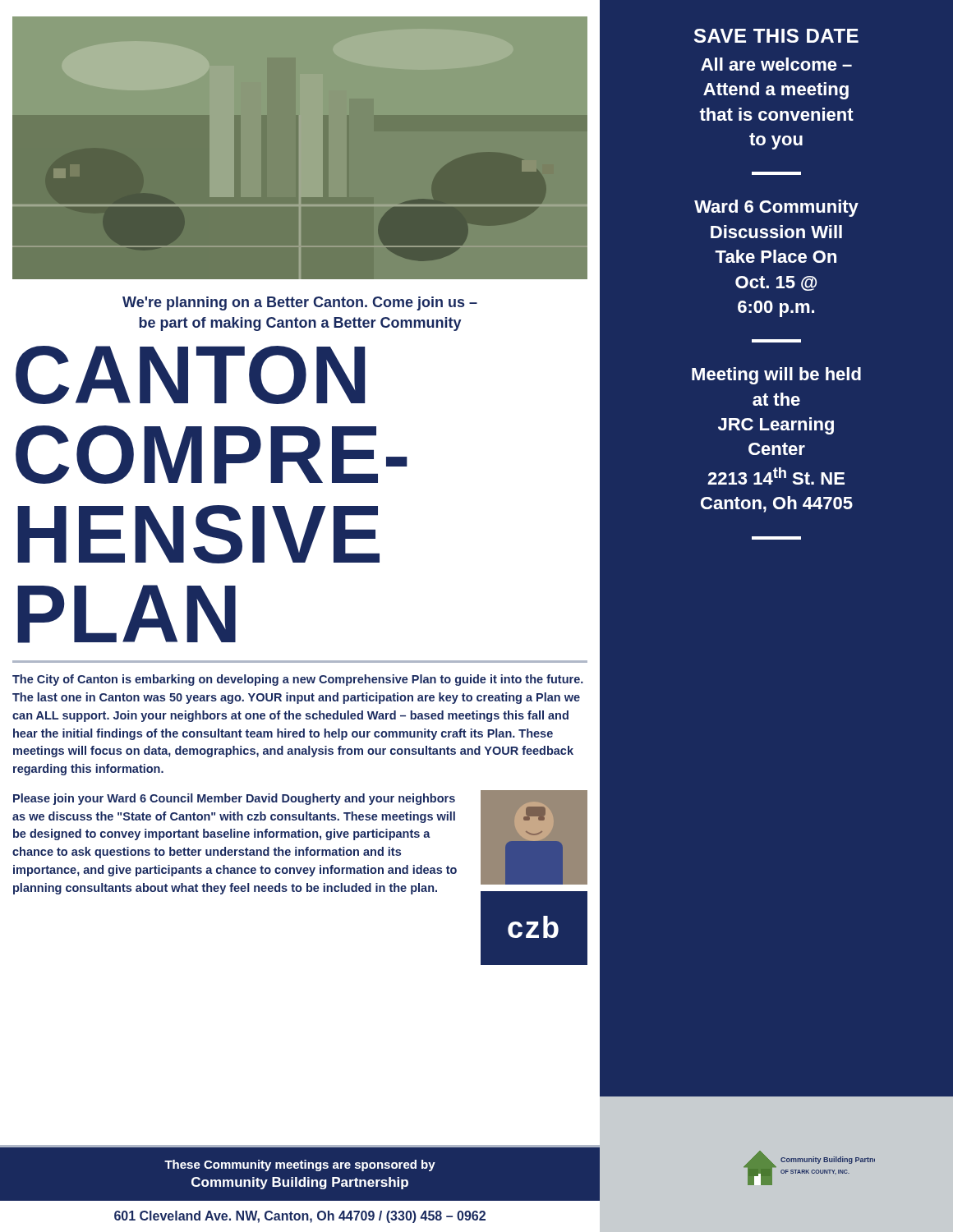Find the element starting "601 Cleveland Ave. NW,"

300,1216
